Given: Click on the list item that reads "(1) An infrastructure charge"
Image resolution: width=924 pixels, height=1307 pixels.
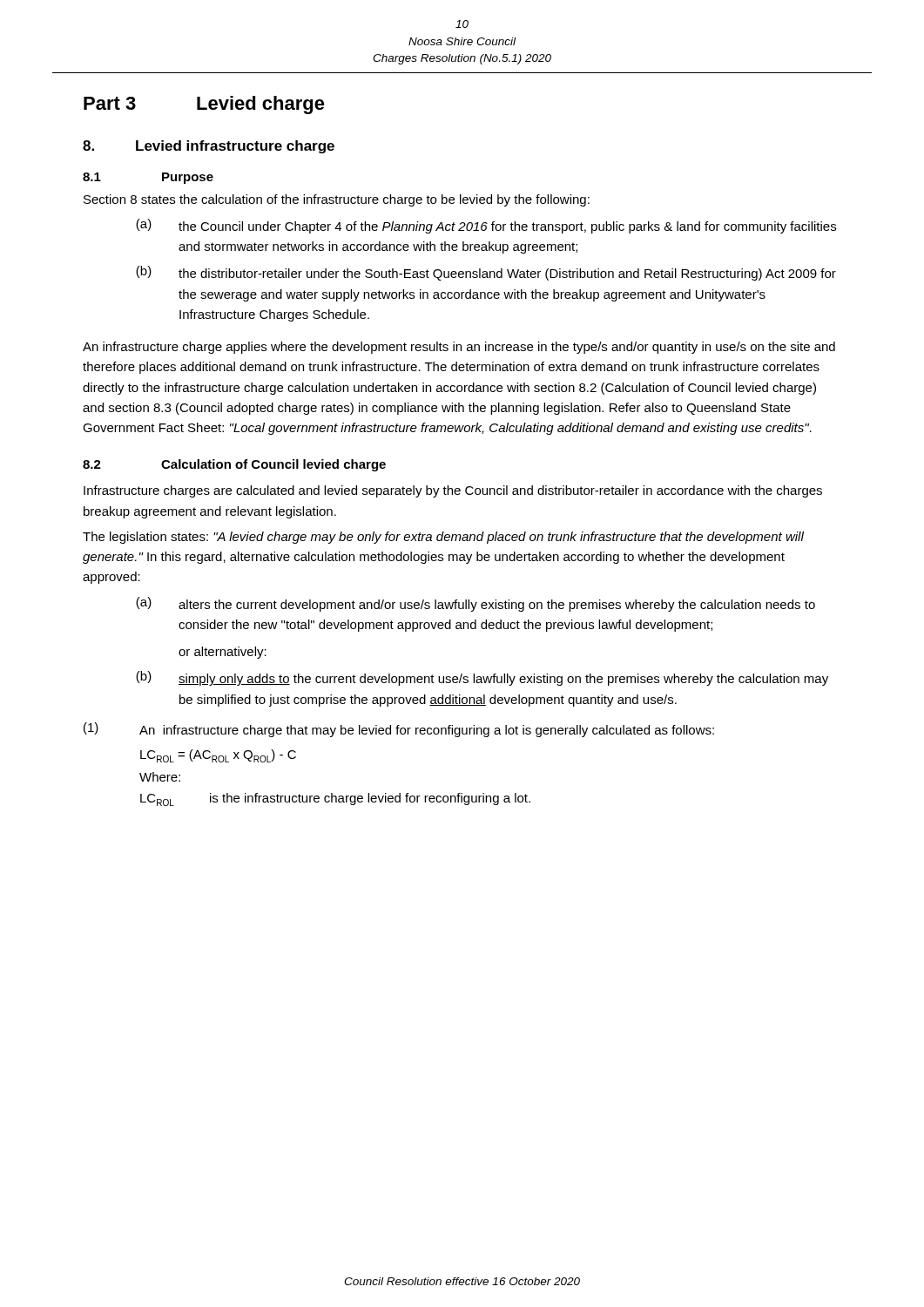Looking at the screenshot, I should pos(462,730).
